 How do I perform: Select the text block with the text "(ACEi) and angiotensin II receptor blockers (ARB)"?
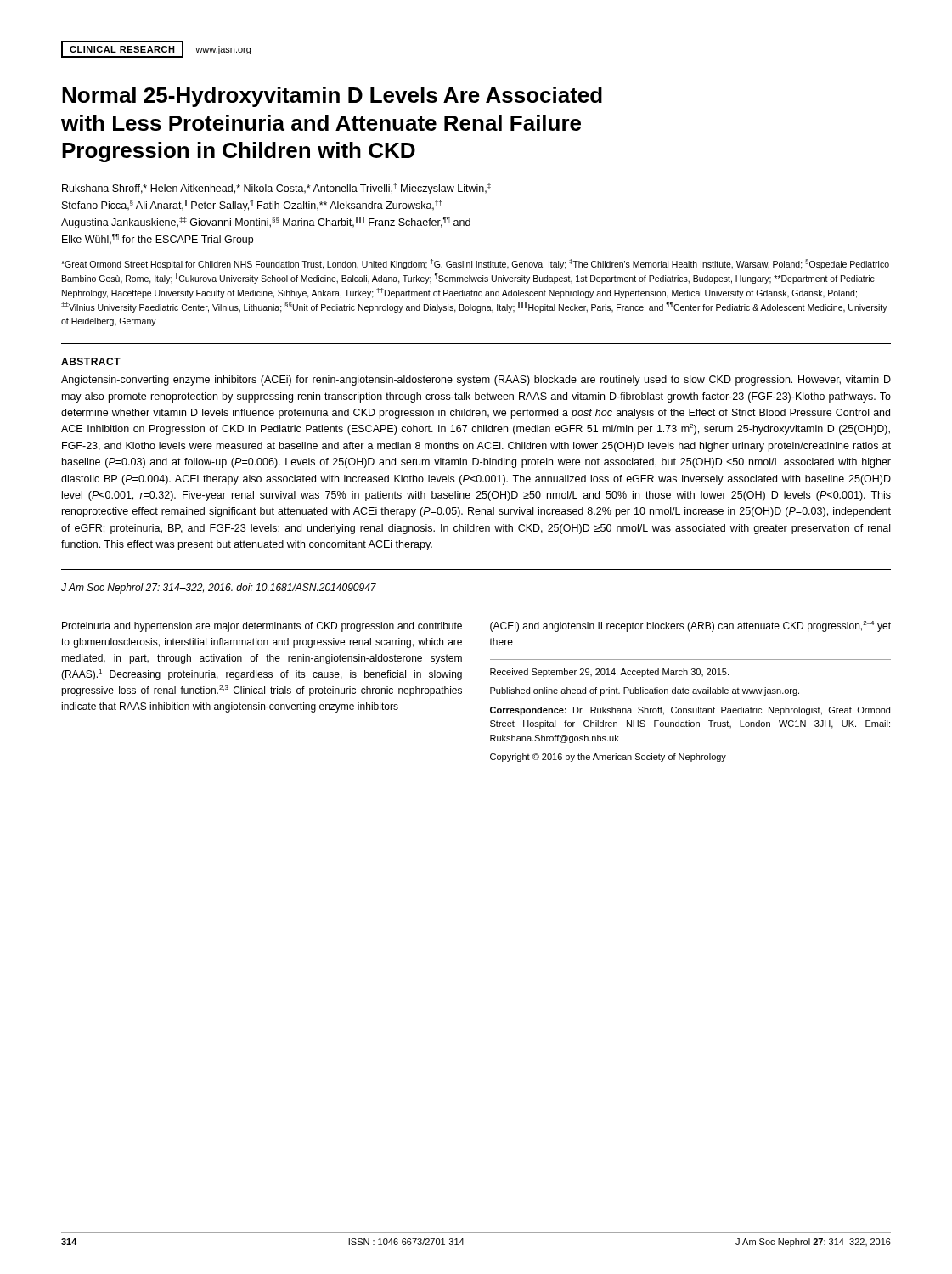click(690, 633)
